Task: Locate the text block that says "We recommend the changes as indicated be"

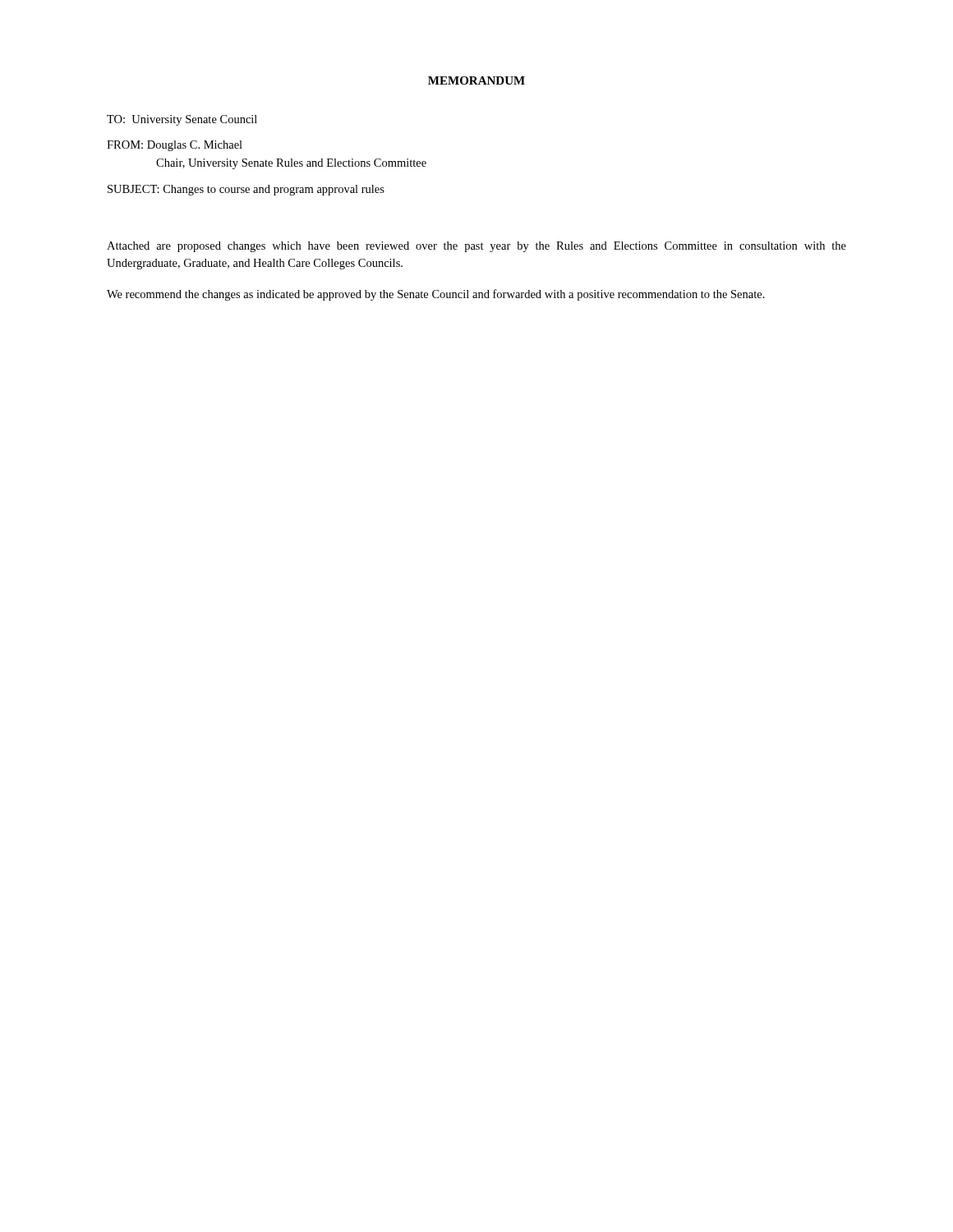Action: coord(436,294)
